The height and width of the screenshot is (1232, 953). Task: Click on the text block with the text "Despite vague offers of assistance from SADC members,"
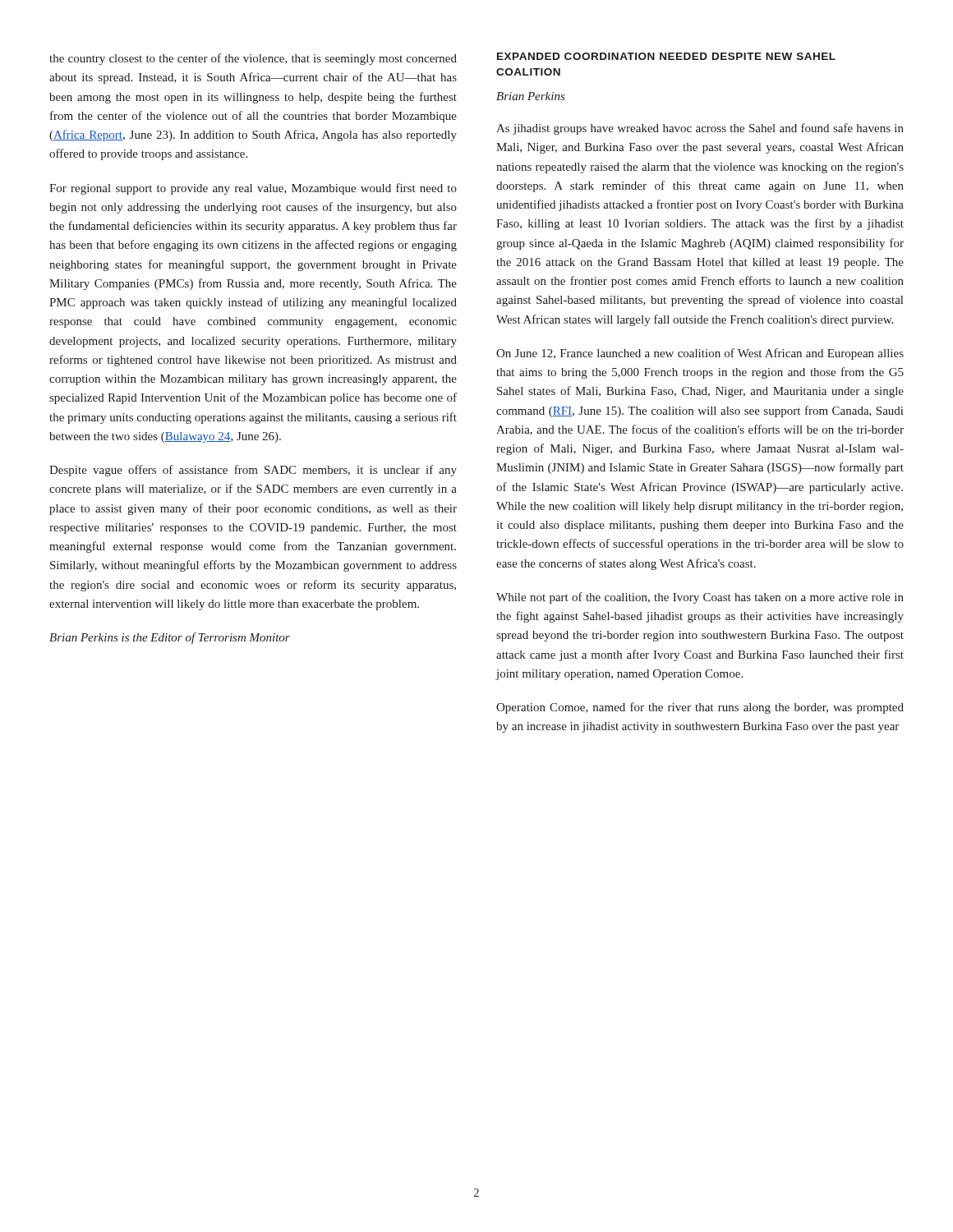click(x=253, y=537)
